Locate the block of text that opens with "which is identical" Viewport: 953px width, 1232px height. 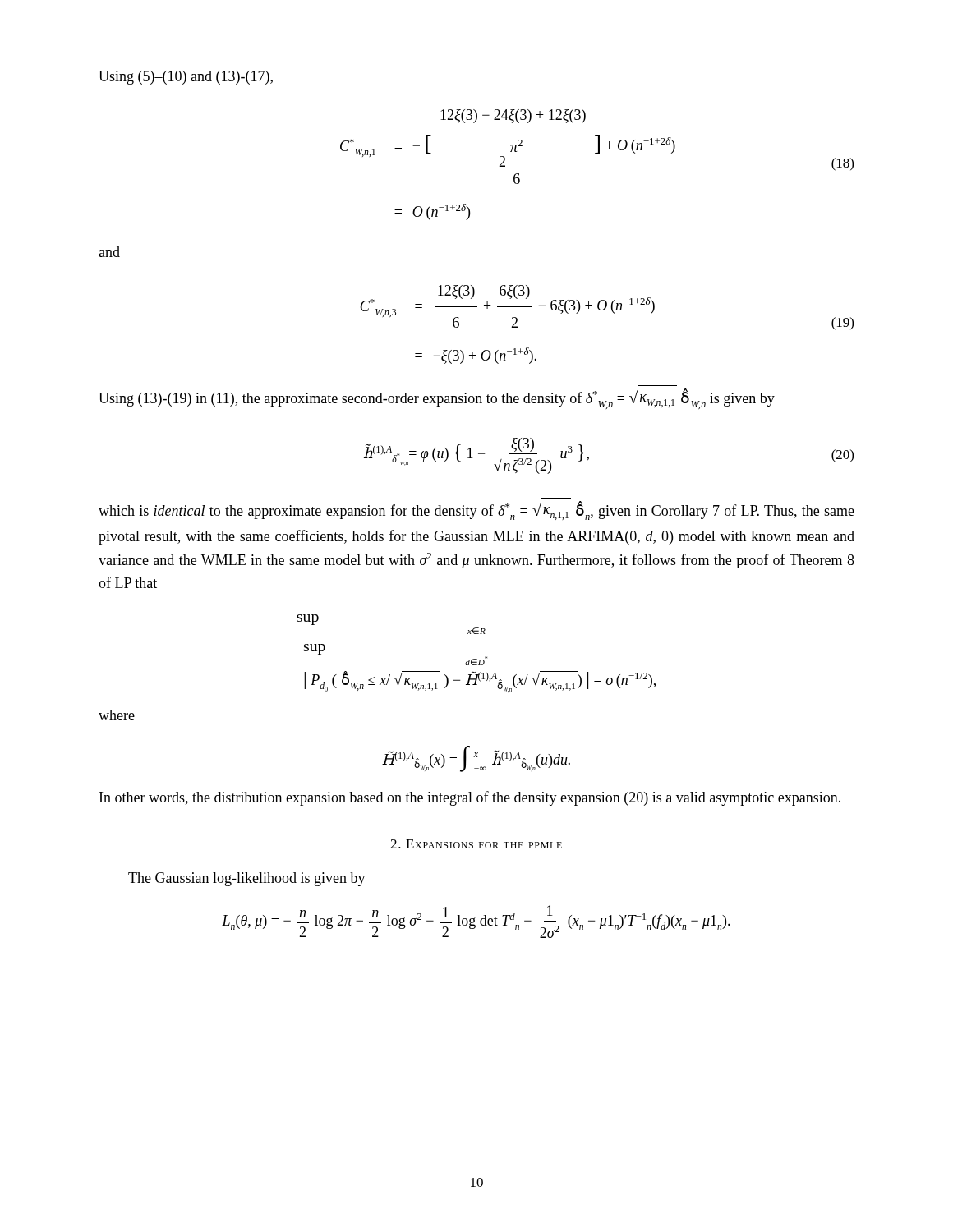coord(476,547)
